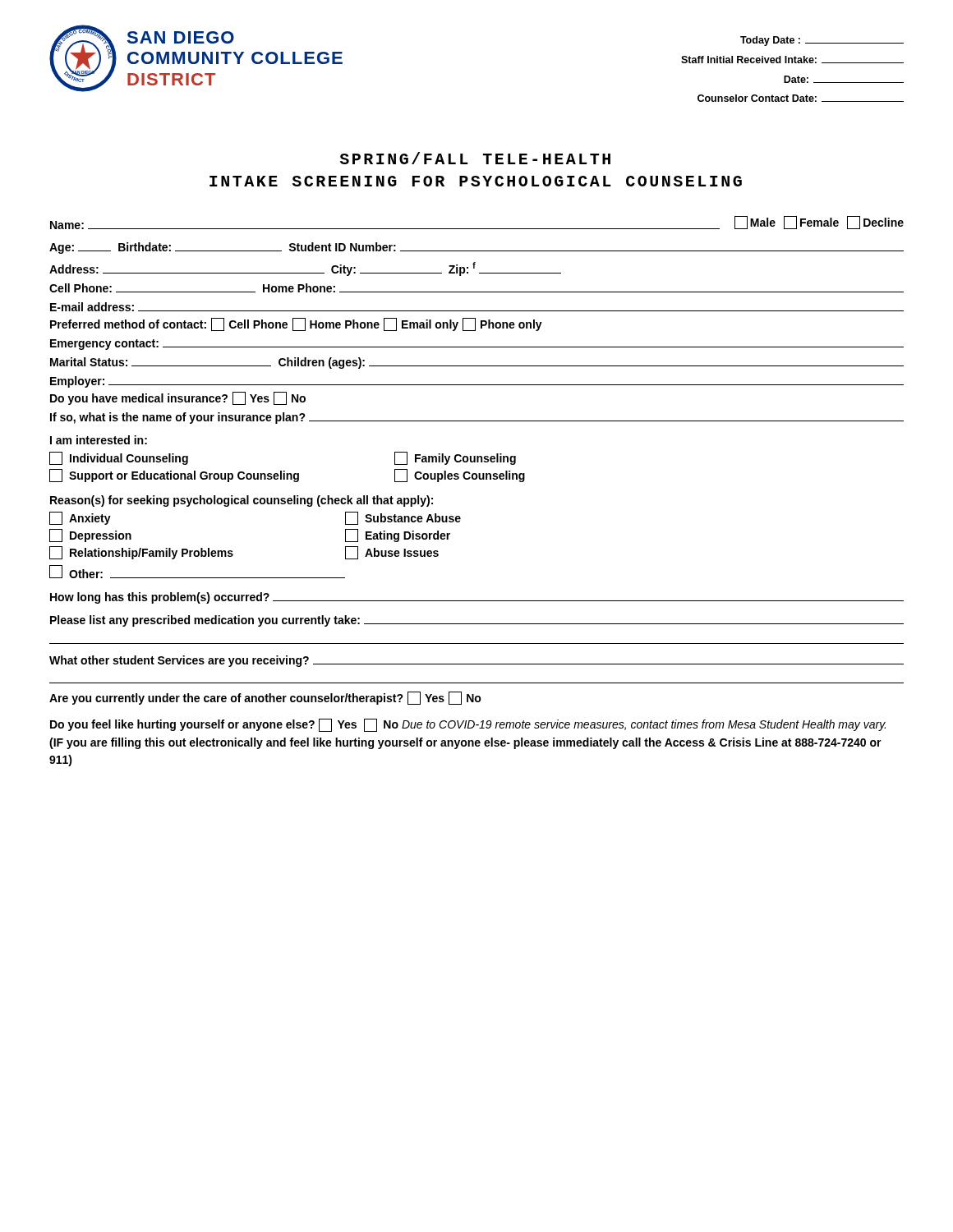The image size is (953, 1232).
Task: Locate the block starting "How long has this problem(s) occurred?"
Action: [x=476, y=596]
